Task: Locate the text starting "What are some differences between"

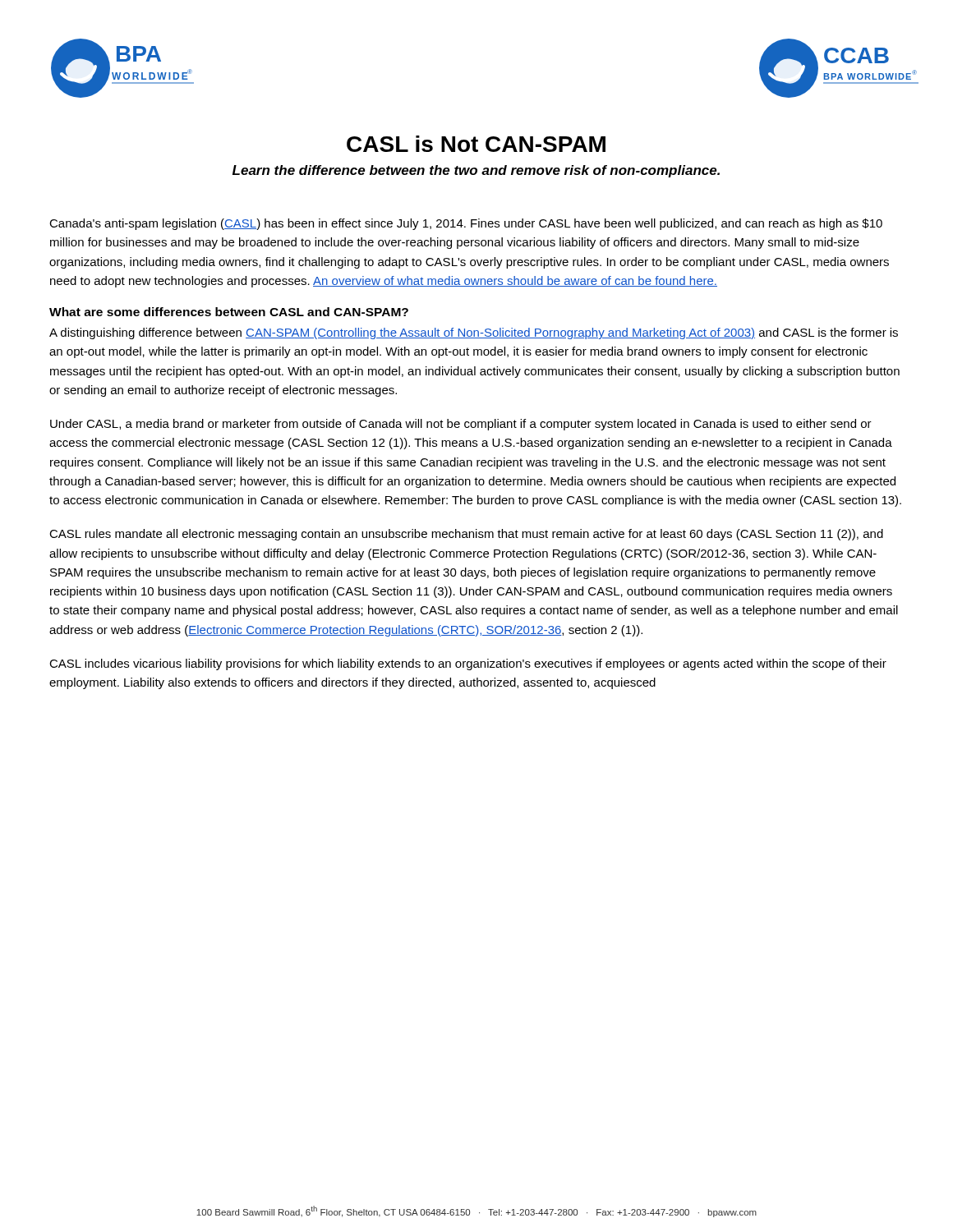Action: click(229, 312)
